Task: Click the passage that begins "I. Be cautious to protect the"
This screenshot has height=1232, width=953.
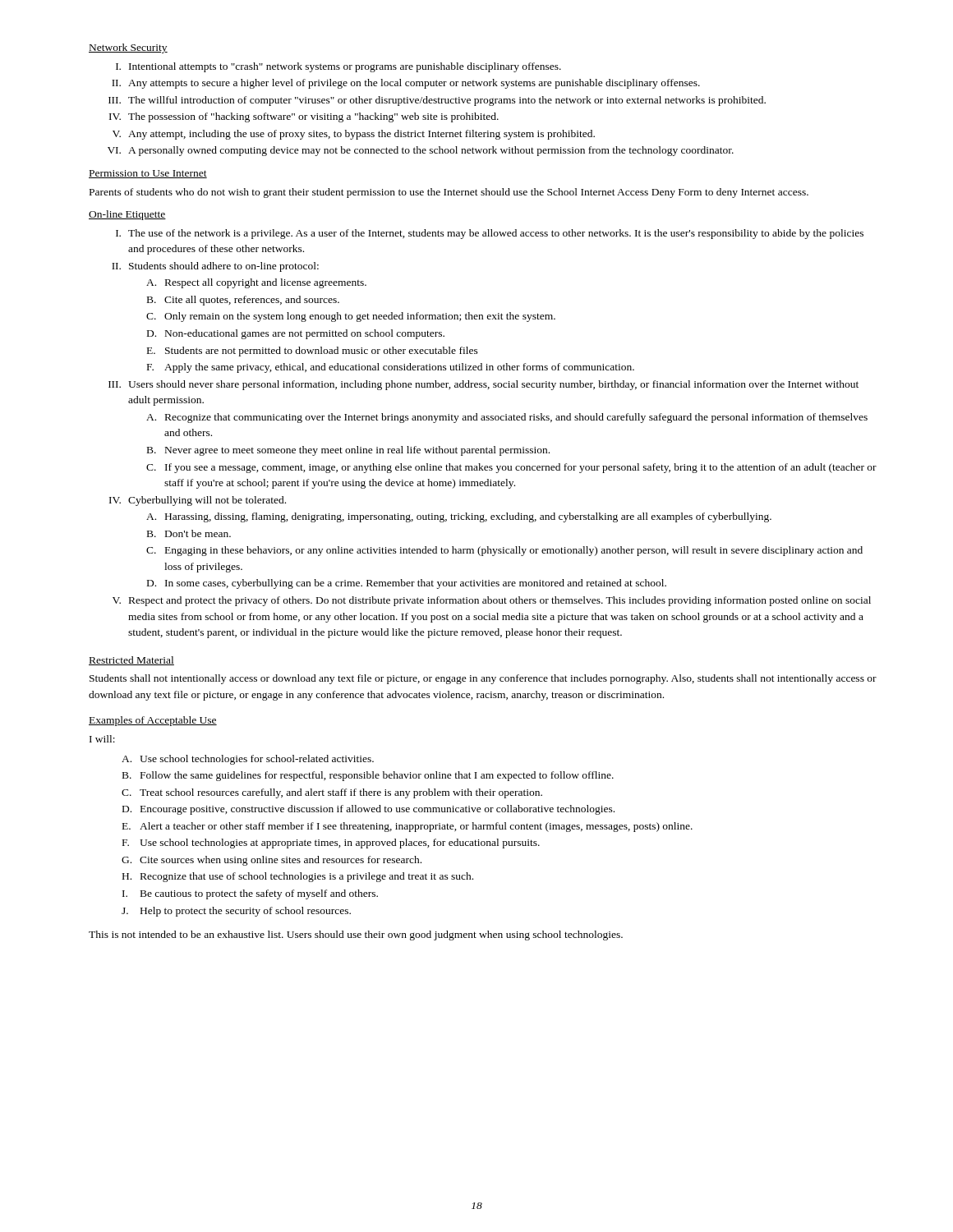Action: click(x=250, y=894)
